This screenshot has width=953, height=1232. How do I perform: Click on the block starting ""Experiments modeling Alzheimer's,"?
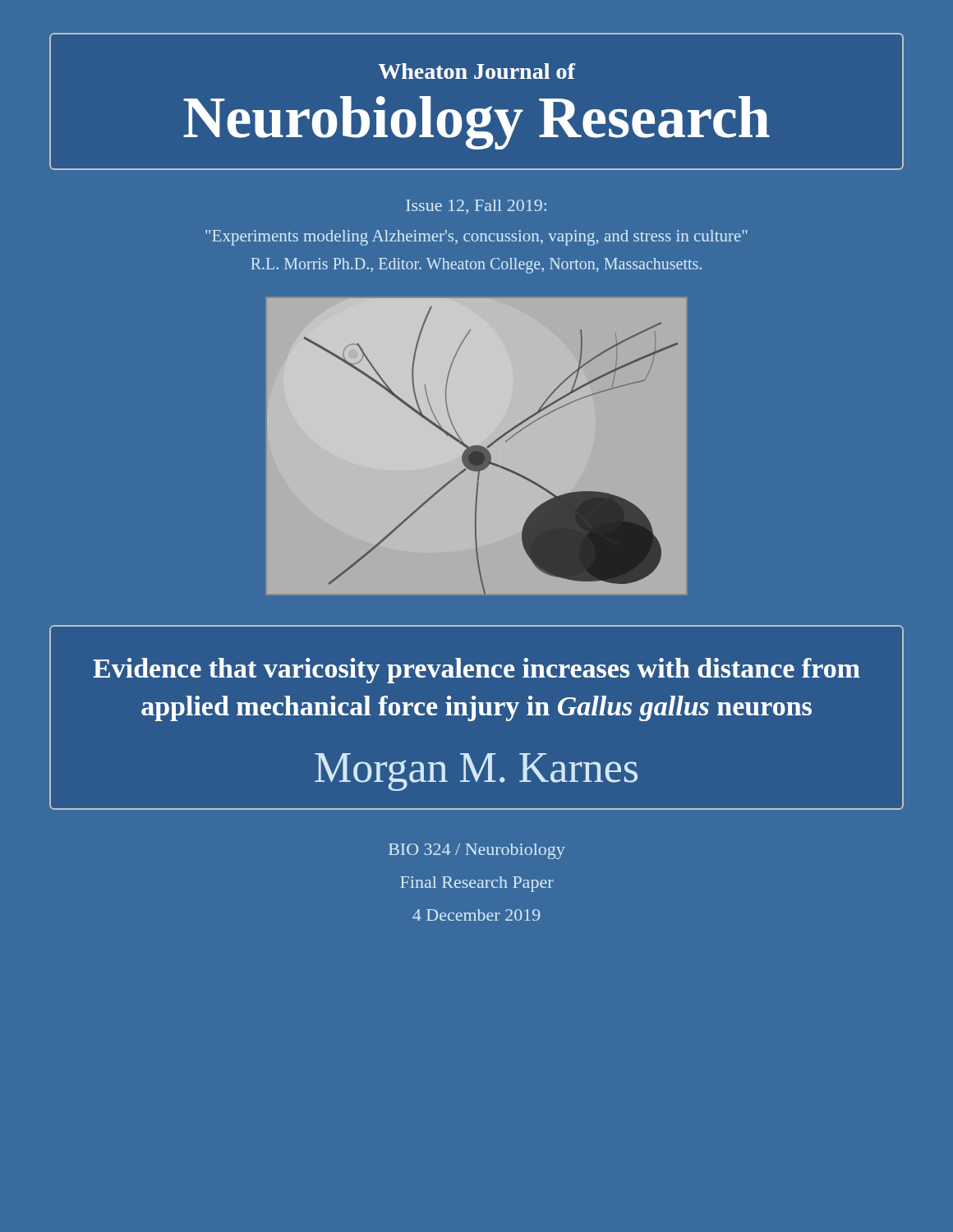pyautogui.click(x=476, y=236)
